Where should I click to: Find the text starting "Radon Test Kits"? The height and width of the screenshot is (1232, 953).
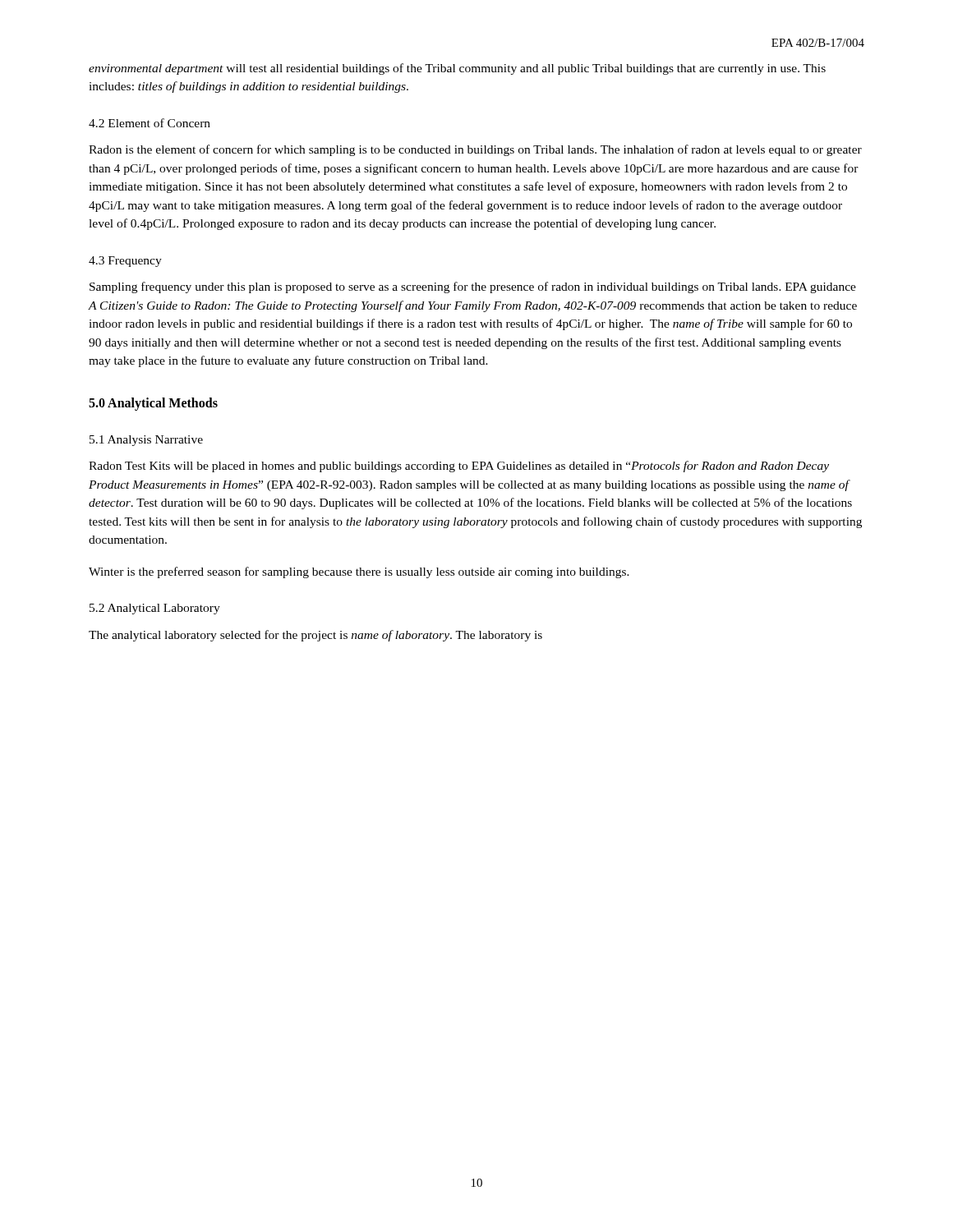click(x=476, y=503)
